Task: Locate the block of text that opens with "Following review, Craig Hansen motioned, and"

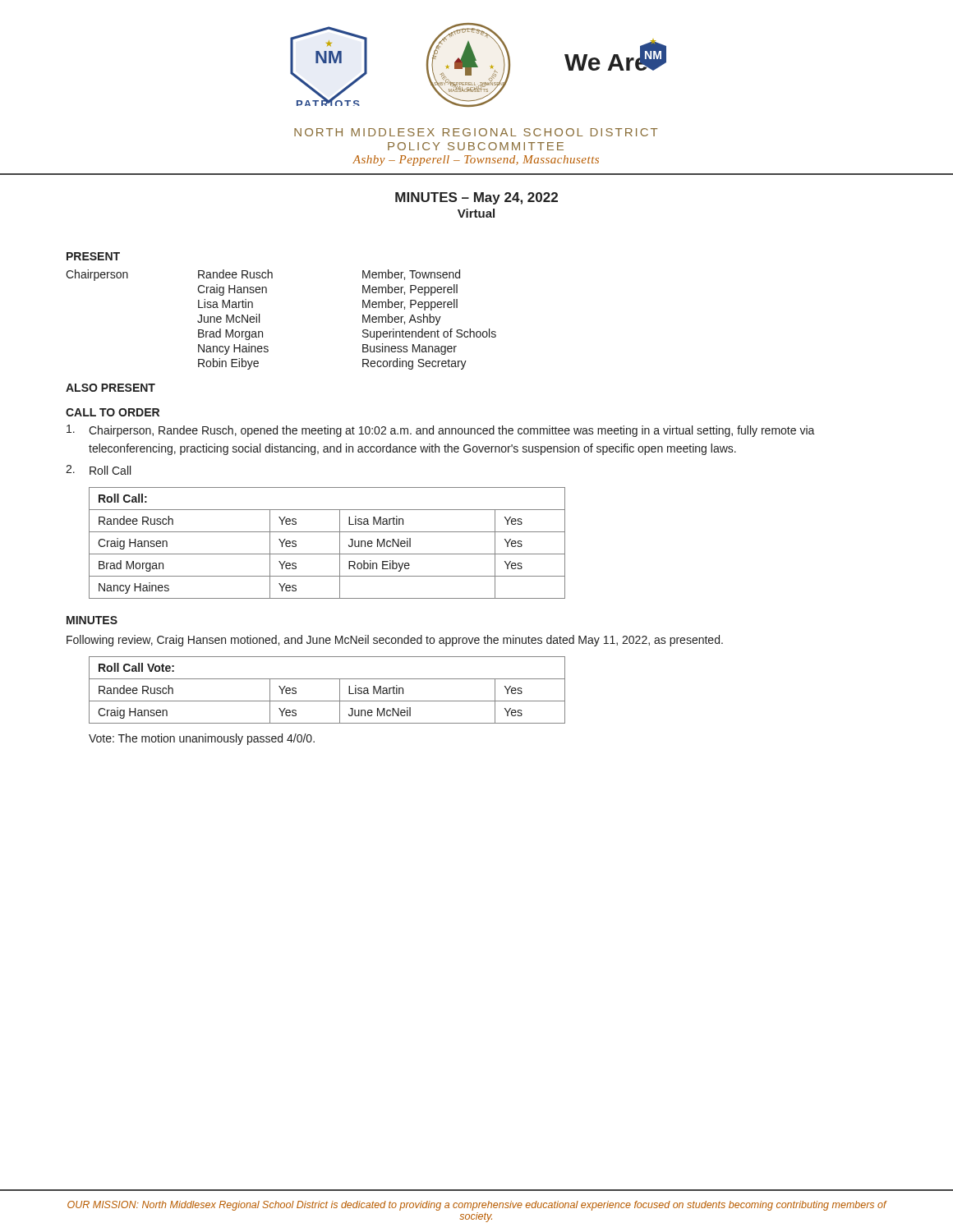Action: [x=395, y=640]
